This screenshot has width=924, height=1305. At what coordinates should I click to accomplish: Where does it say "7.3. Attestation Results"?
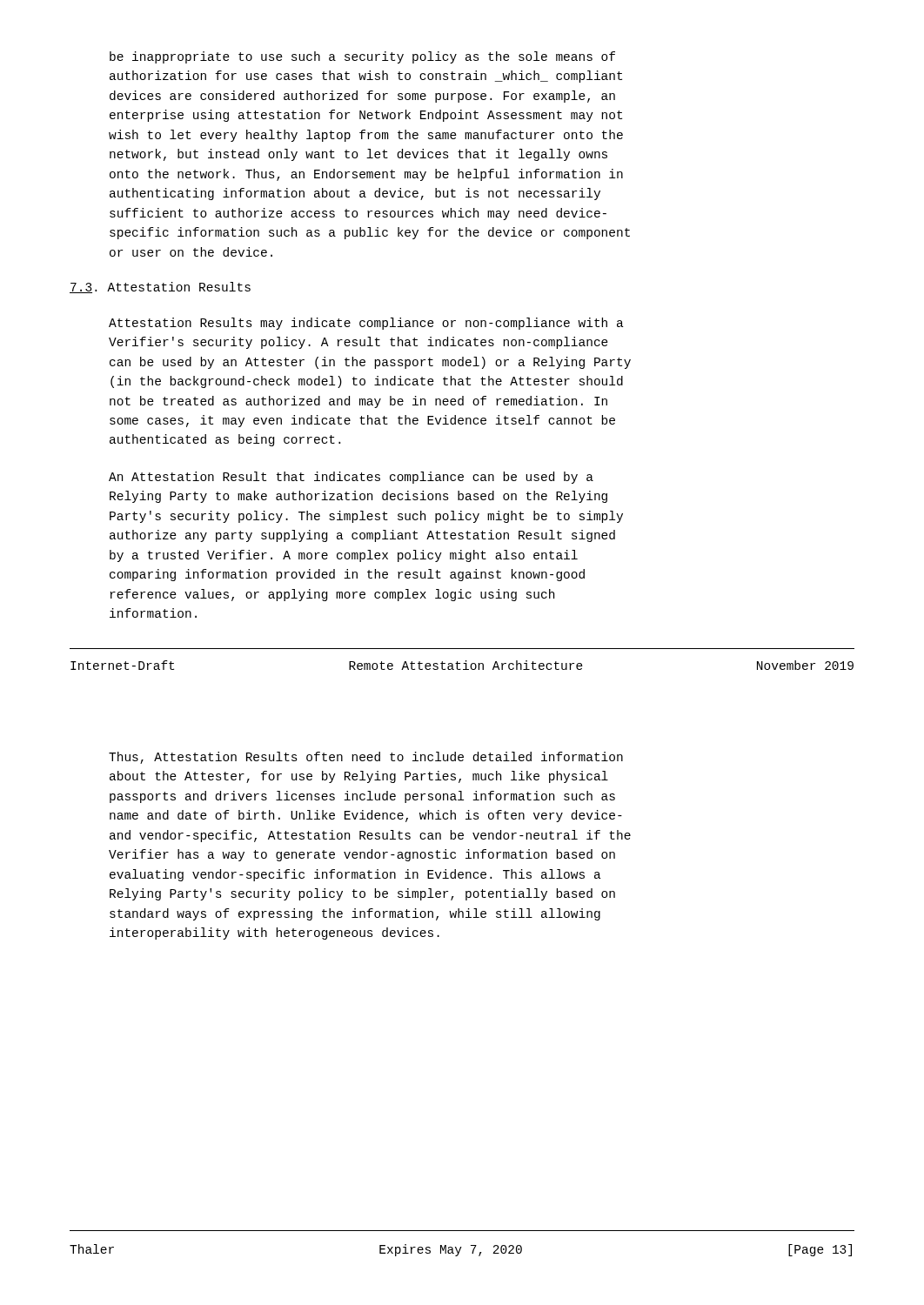[160, 288]
